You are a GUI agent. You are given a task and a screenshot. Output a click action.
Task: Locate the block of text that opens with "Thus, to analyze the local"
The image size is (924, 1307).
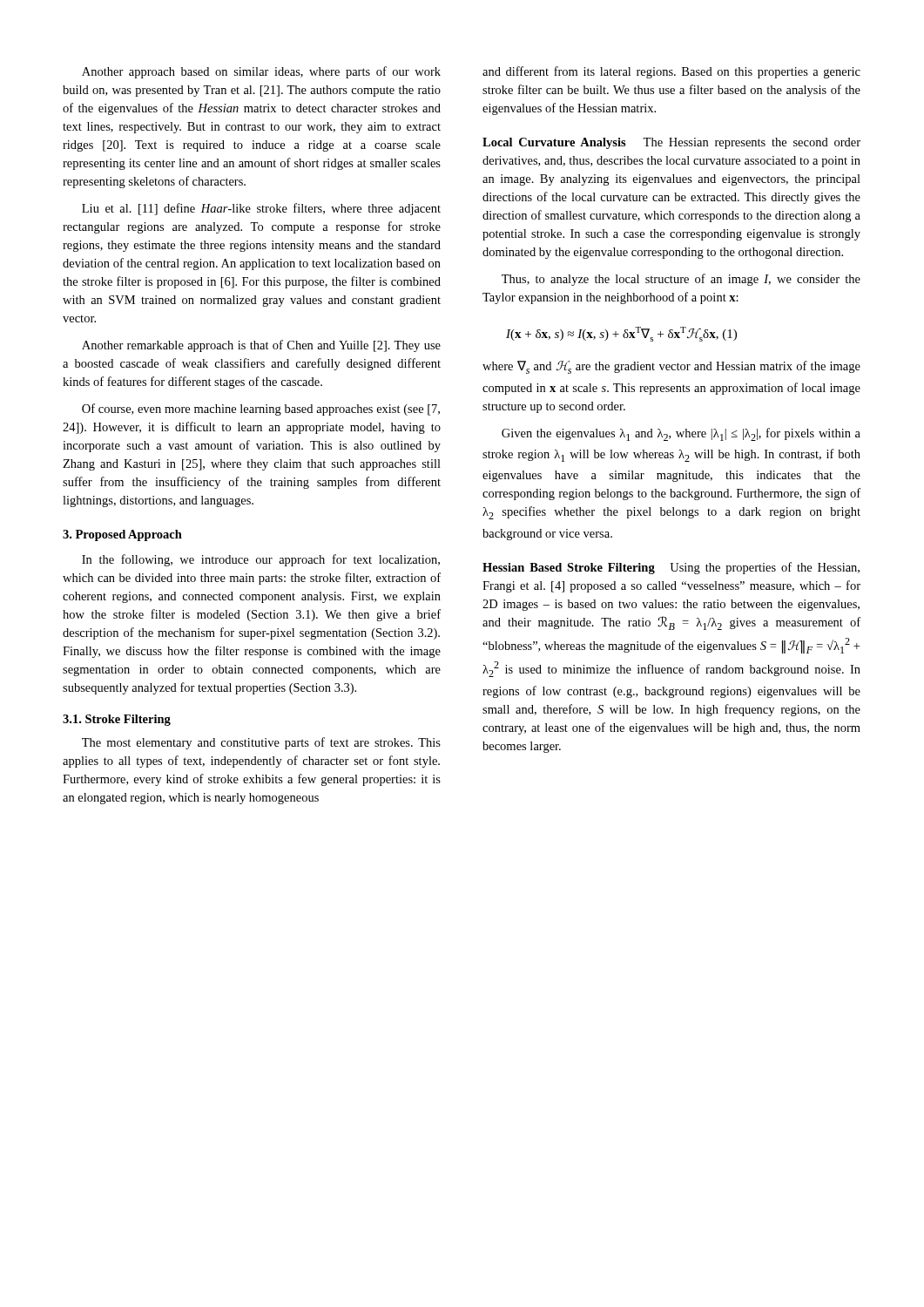click(671, 289)
